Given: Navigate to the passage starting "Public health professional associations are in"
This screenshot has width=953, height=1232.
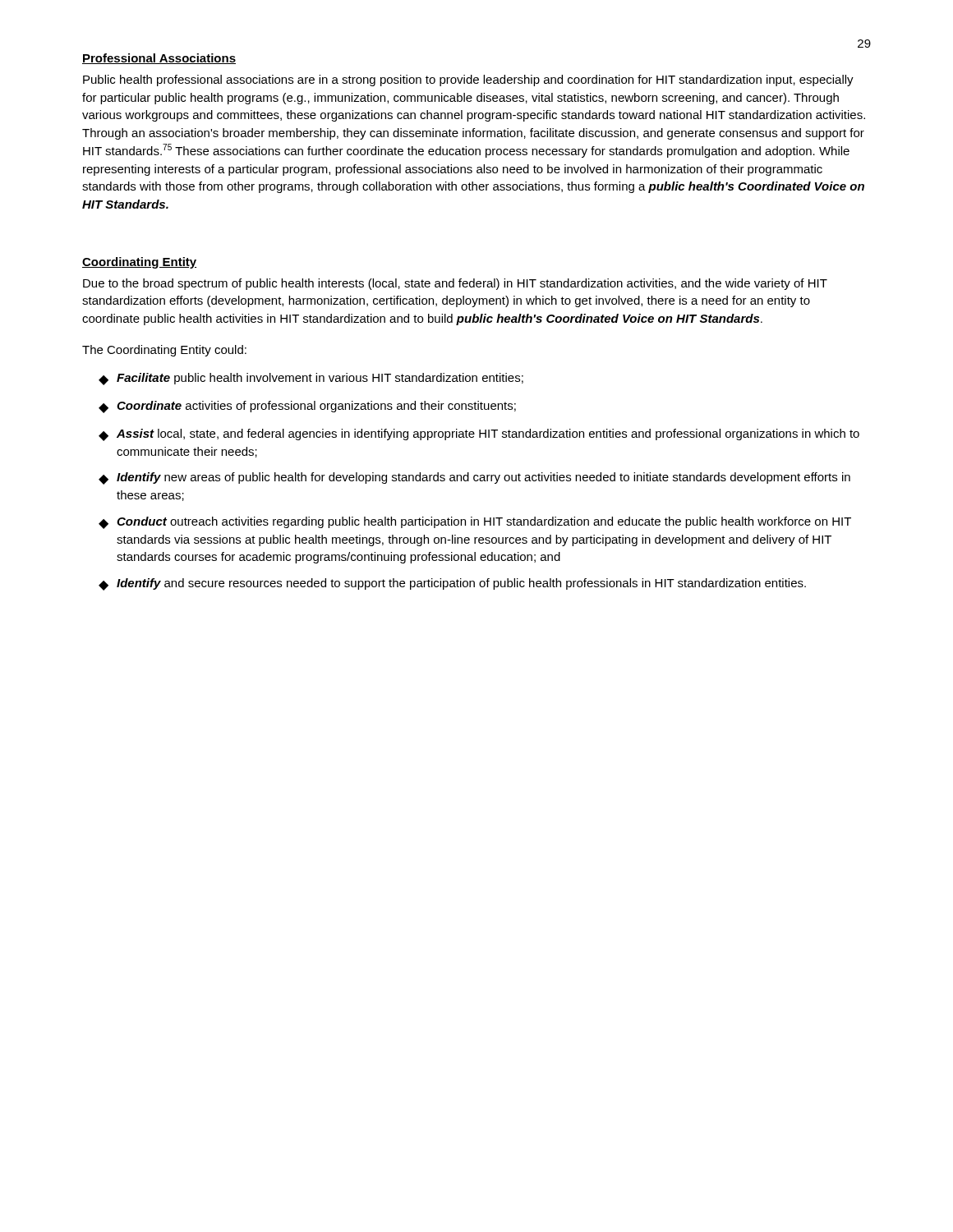Looking at the screenshot, I should [474, 142].
